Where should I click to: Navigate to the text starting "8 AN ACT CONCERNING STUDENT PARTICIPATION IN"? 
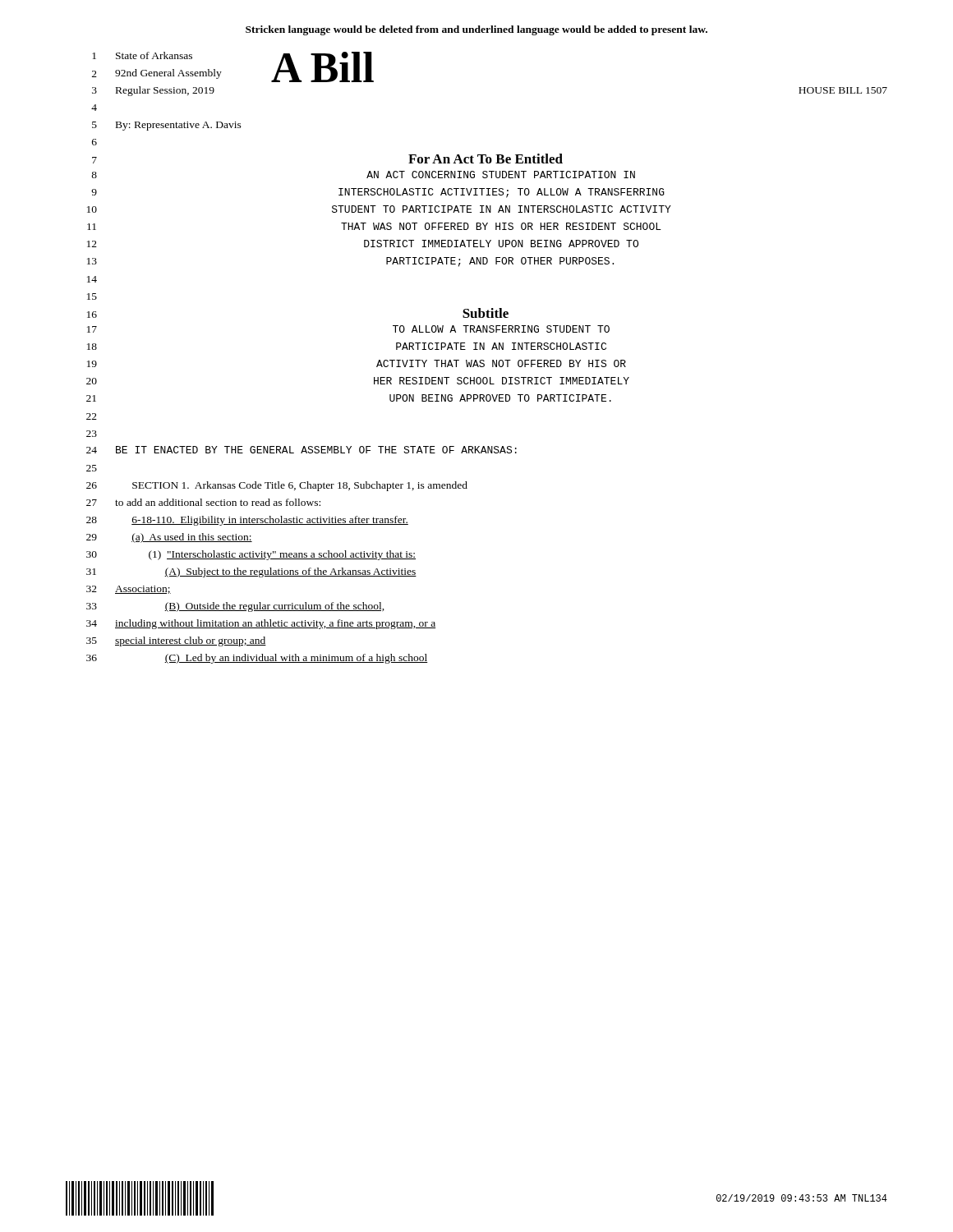[476, 237]
